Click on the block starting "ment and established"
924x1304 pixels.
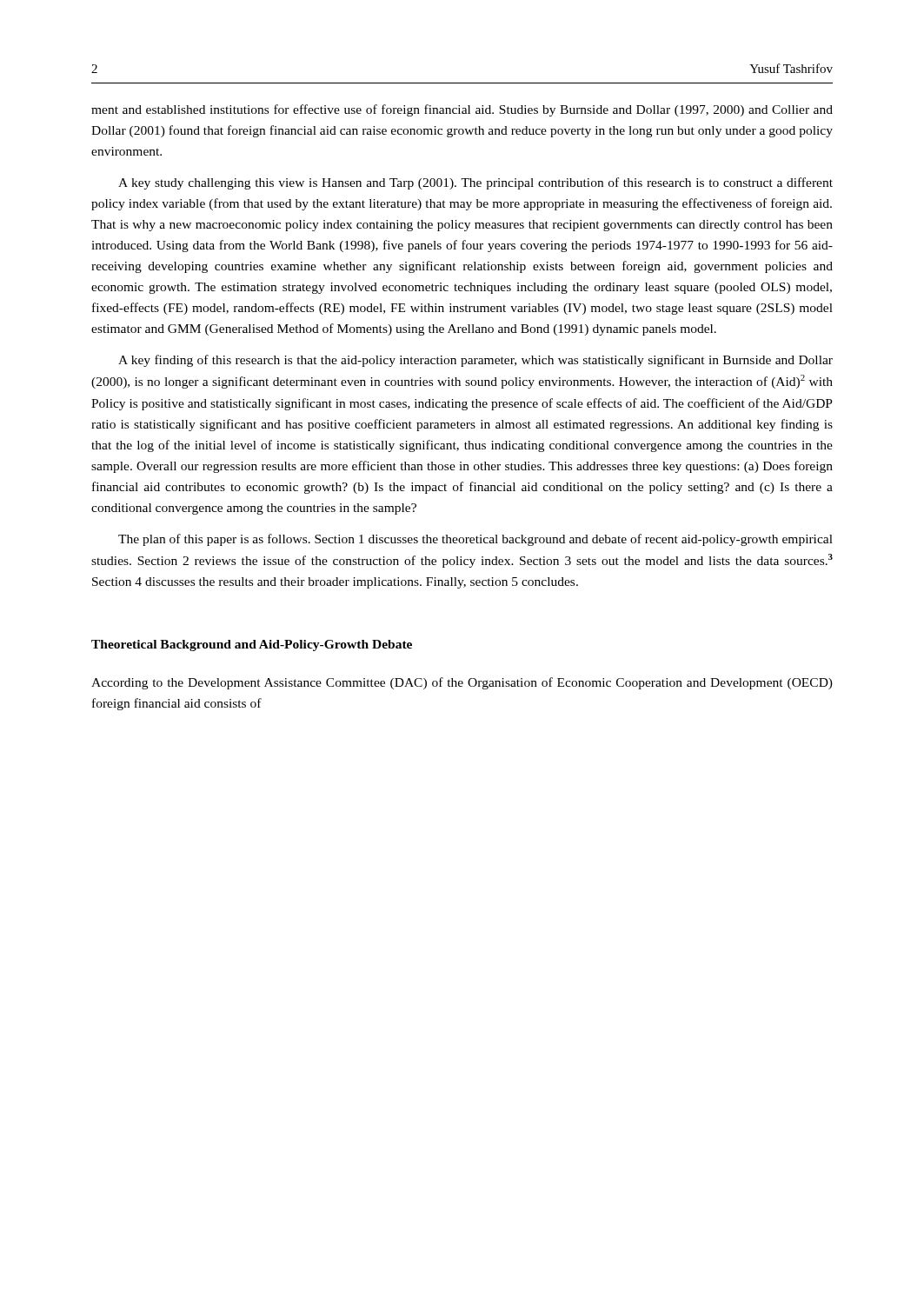point(462,130)
